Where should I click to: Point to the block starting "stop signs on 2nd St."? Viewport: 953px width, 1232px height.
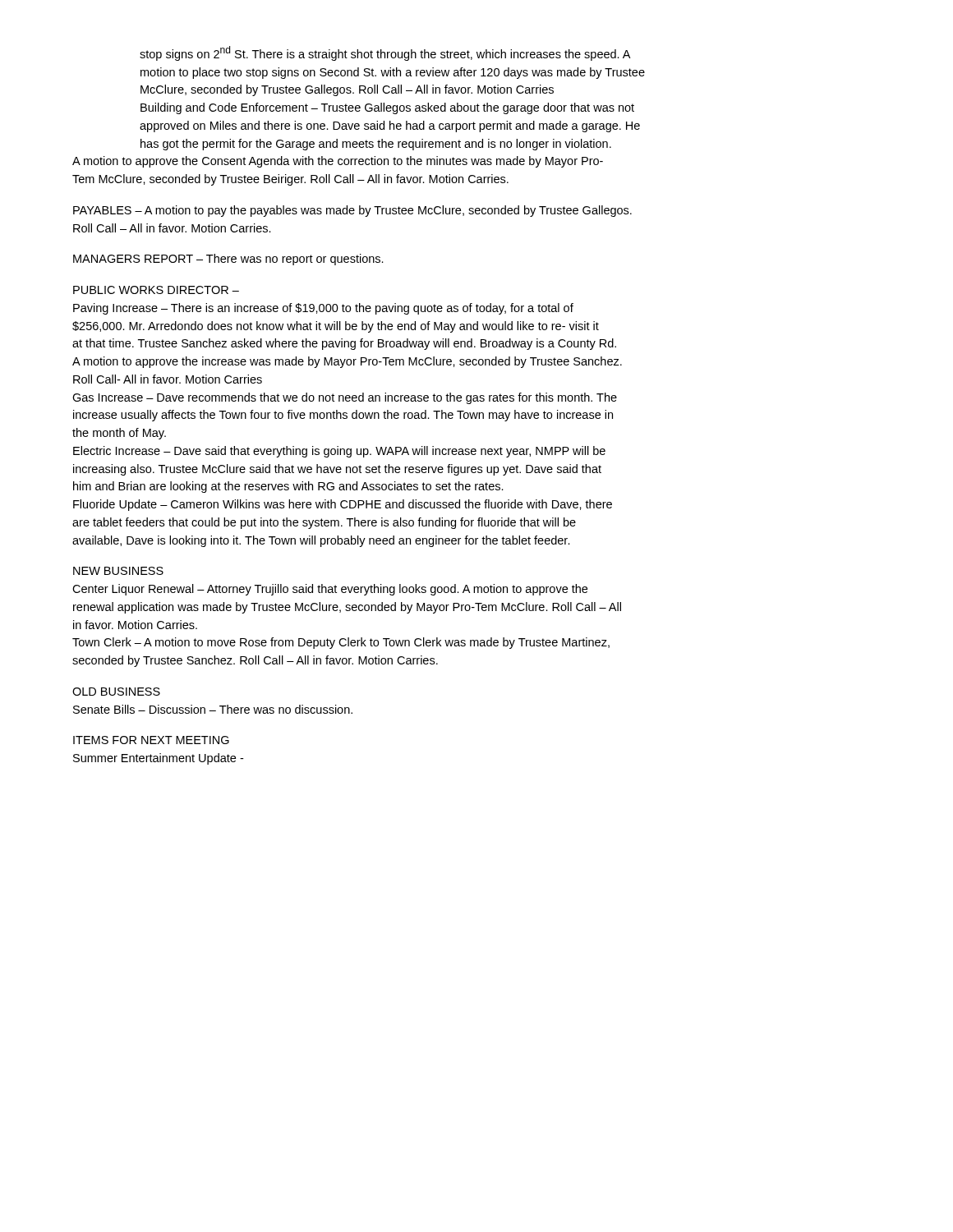(x=510, y=98)
